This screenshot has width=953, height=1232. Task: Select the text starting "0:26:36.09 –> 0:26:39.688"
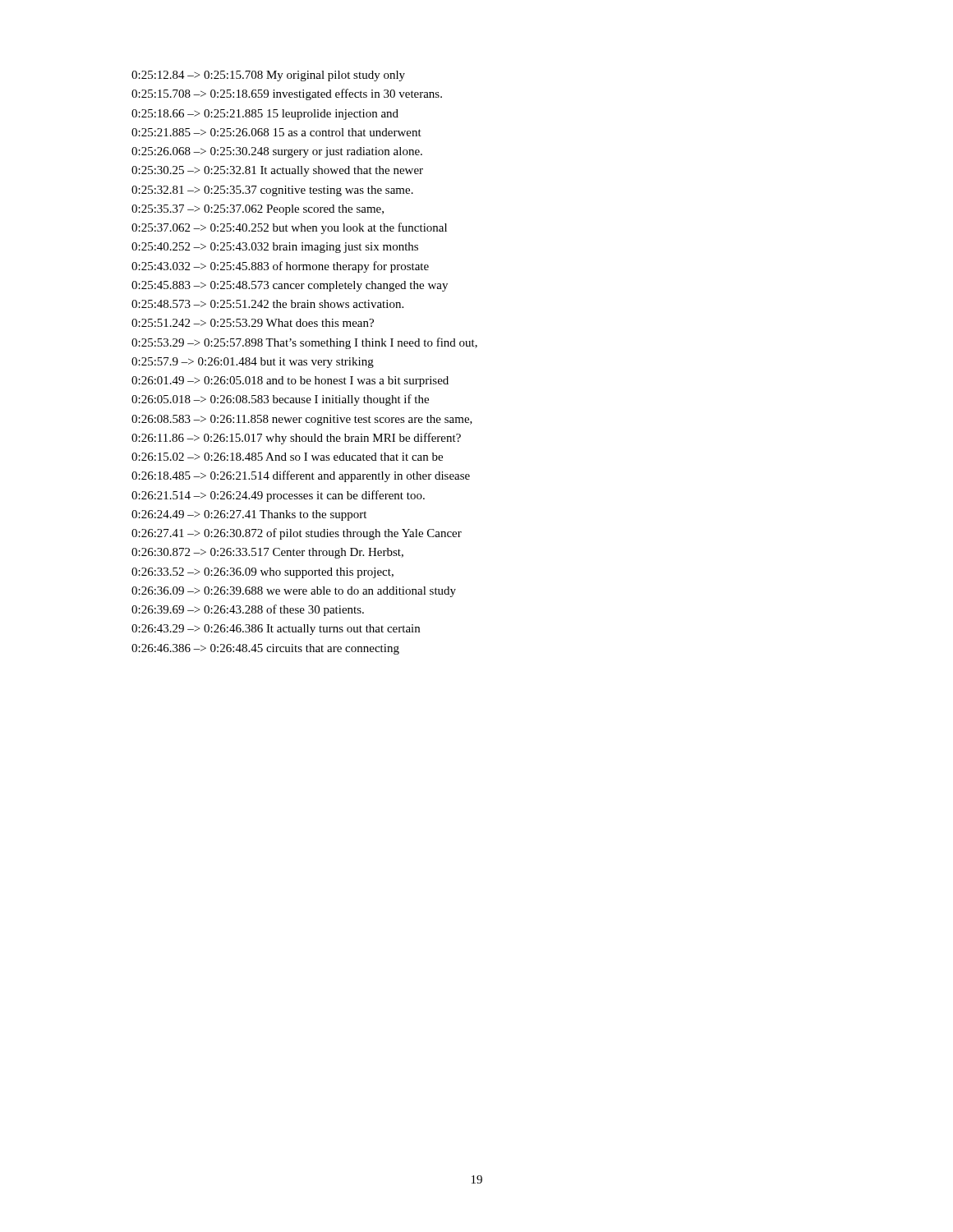294,590
